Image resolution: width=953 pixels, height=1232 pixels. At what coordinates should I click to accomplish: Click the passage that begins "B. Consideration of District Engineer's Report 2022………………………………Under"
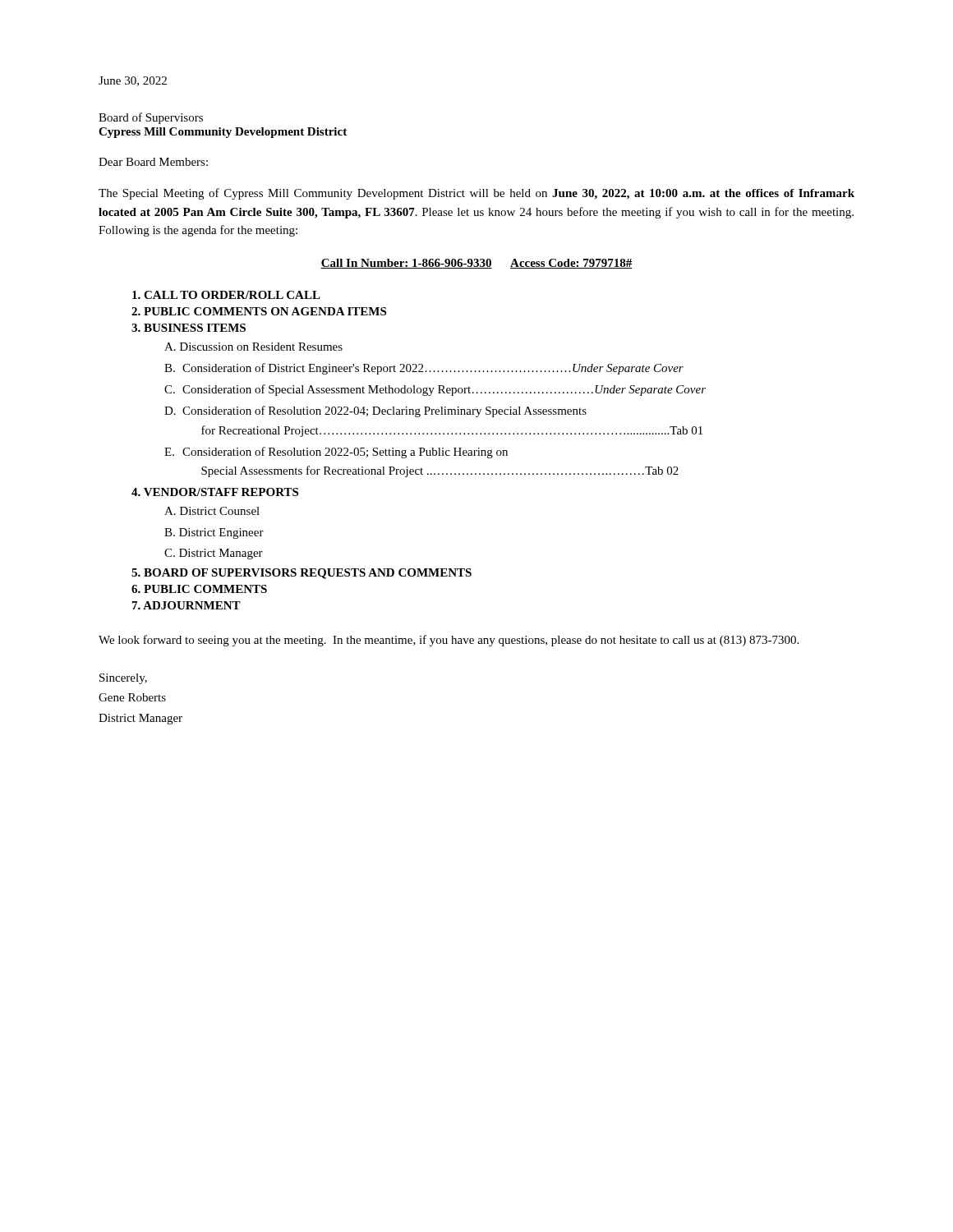(x=509, y=368)
